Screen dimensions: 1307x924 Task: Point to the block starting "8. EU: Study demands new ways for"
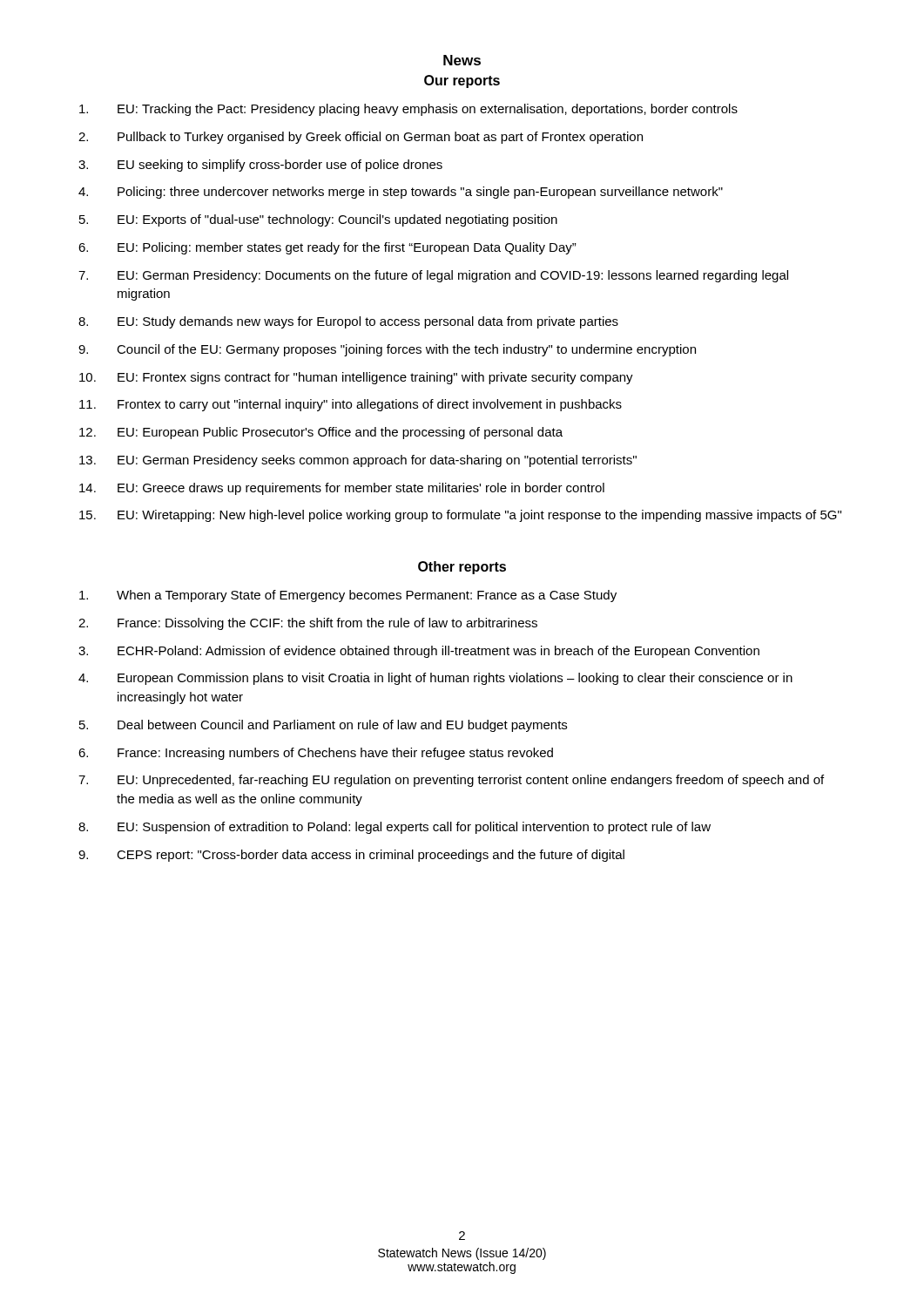[462, 321]
